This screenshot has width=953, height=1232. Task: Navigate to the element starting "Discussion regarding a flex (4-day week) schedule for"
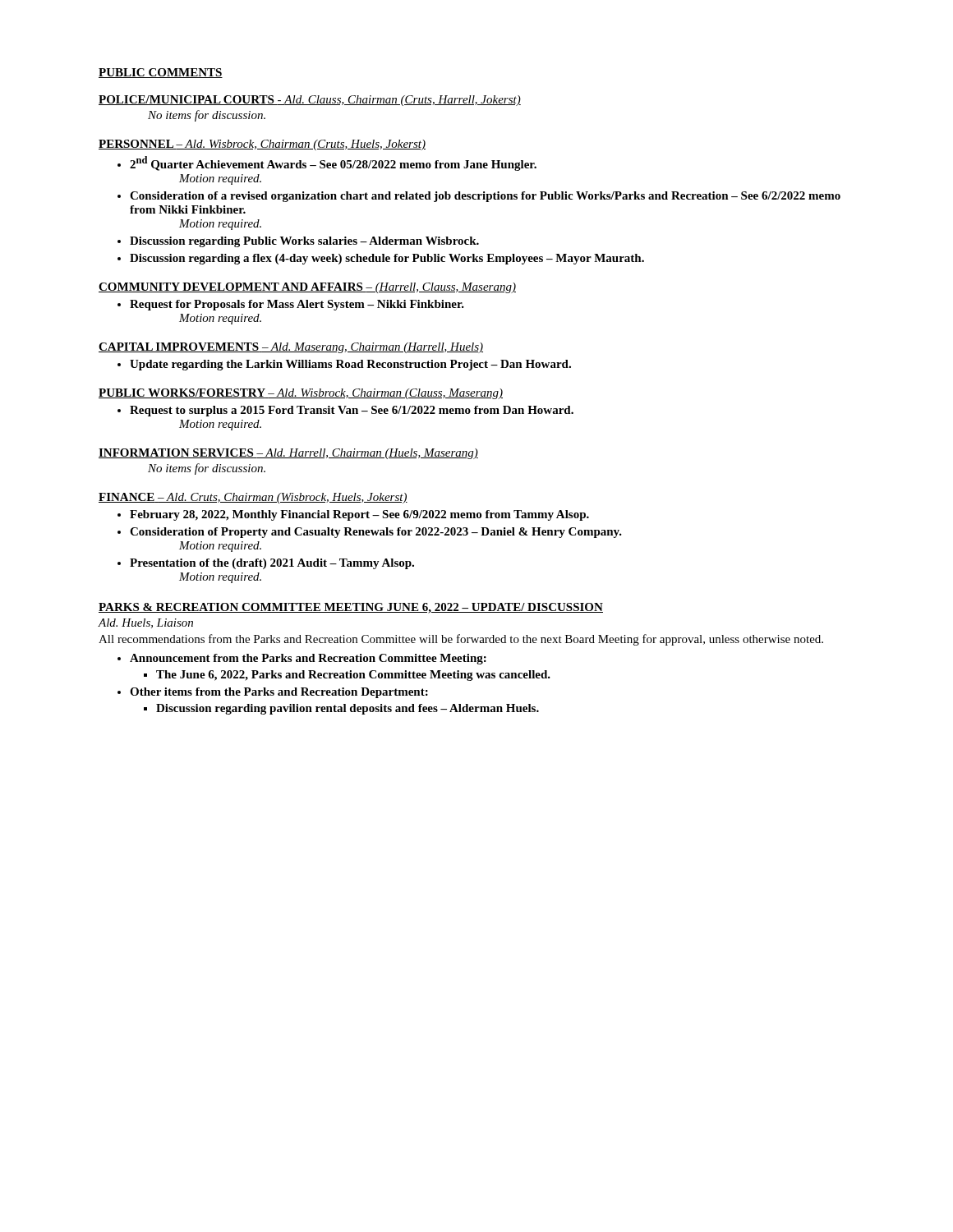(387, 258)
